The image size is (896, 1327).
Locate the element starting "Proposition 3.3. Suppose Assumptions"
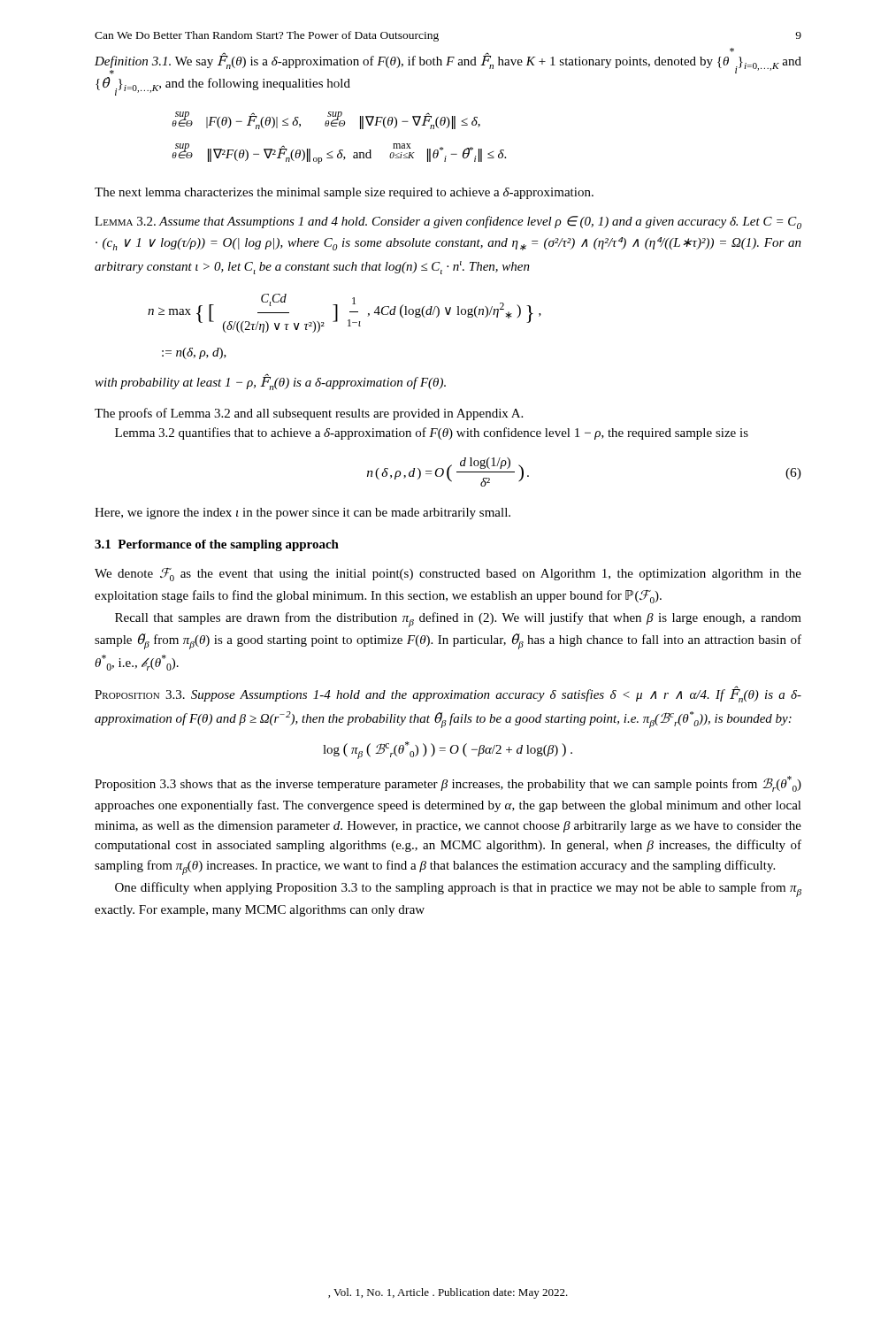(x=448, y=708)
